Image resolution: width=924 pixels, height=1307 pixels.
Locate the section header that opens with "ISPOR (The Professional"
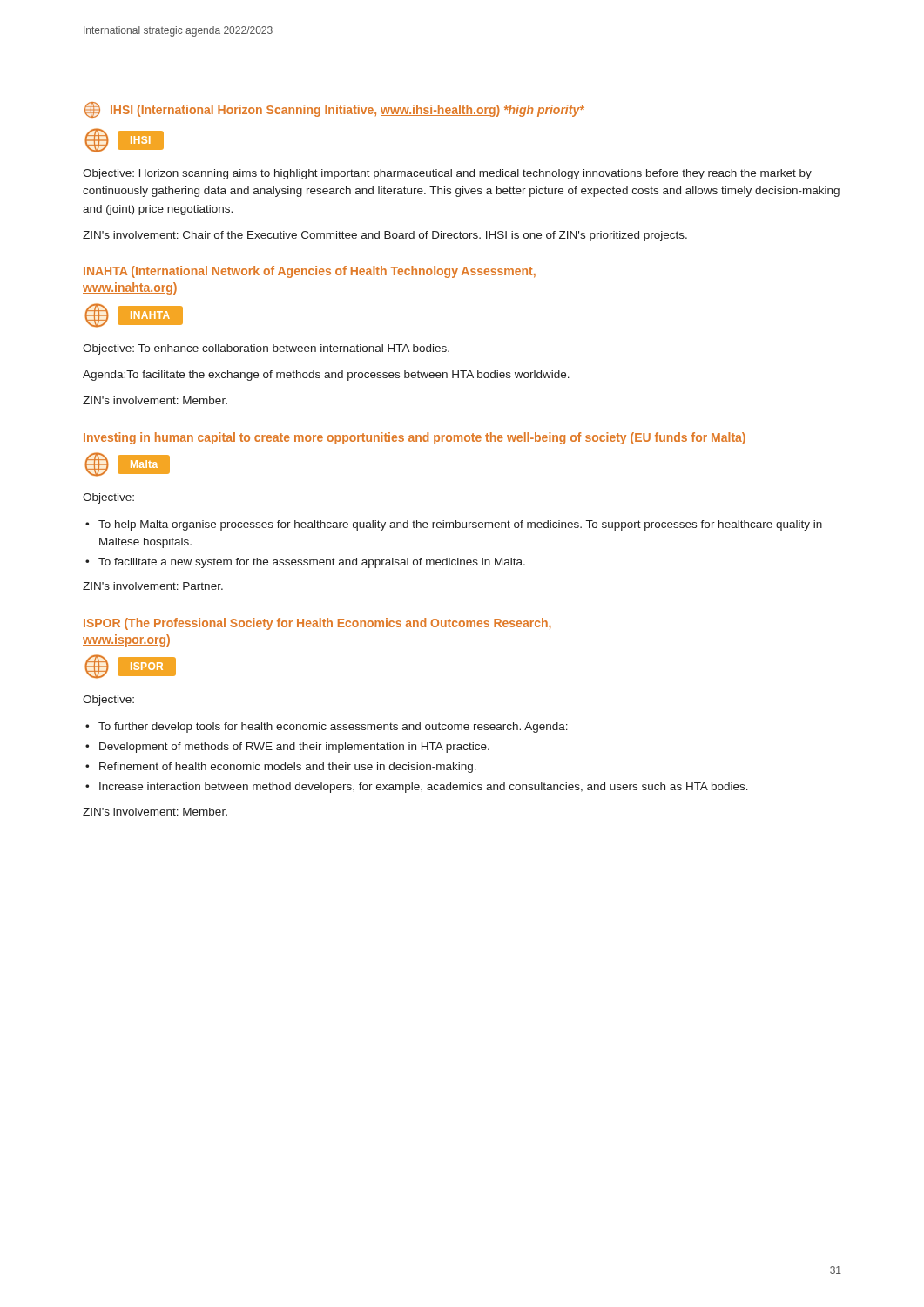(x=317, y=631)
